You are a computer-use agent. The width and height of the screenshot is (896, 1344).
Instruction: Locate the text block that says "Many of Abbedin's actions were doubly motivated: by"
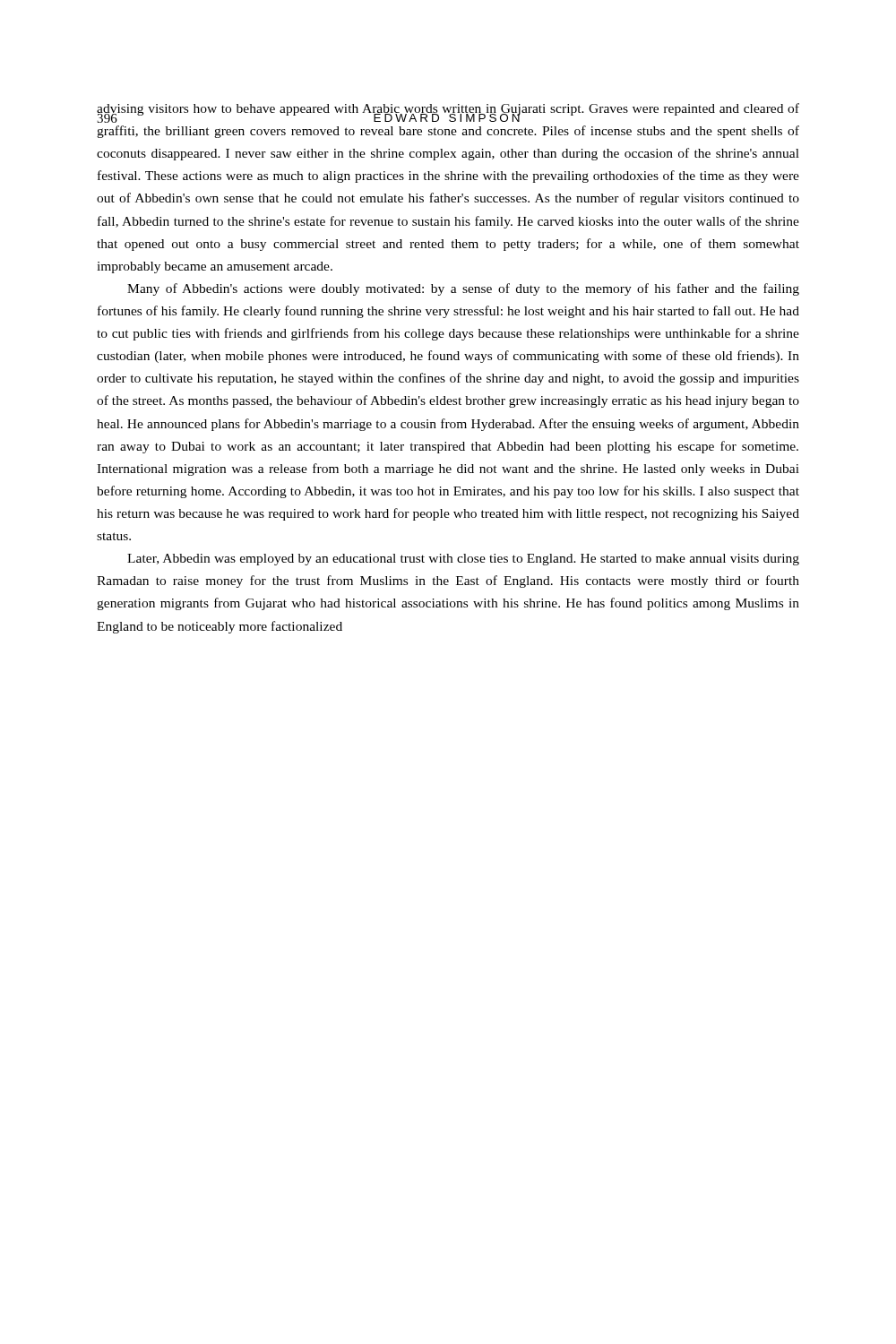(x=448, y=412)
